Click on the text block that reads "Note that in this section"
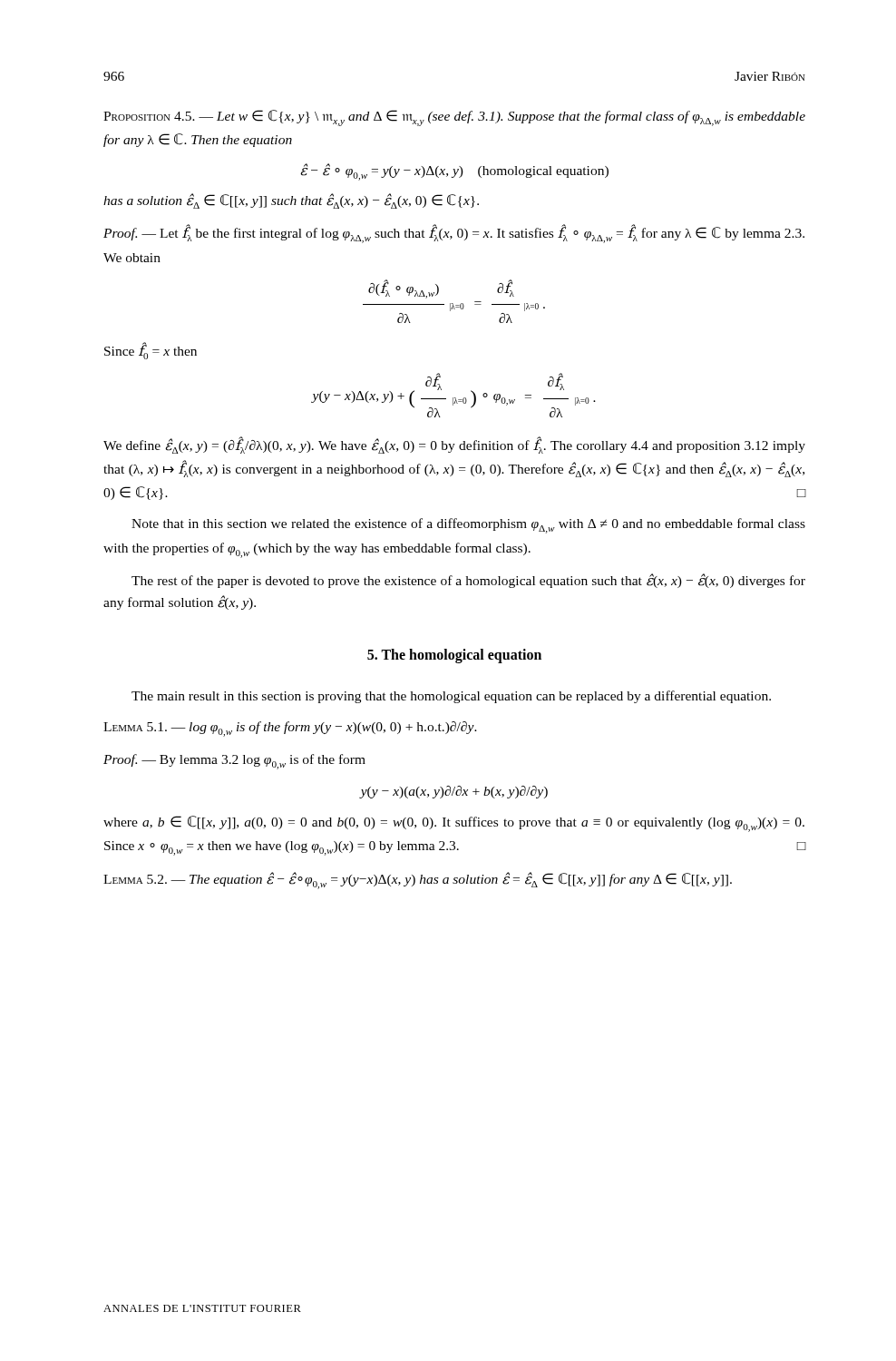Screen dimensions: 1361x896 [x=454, y=537]
